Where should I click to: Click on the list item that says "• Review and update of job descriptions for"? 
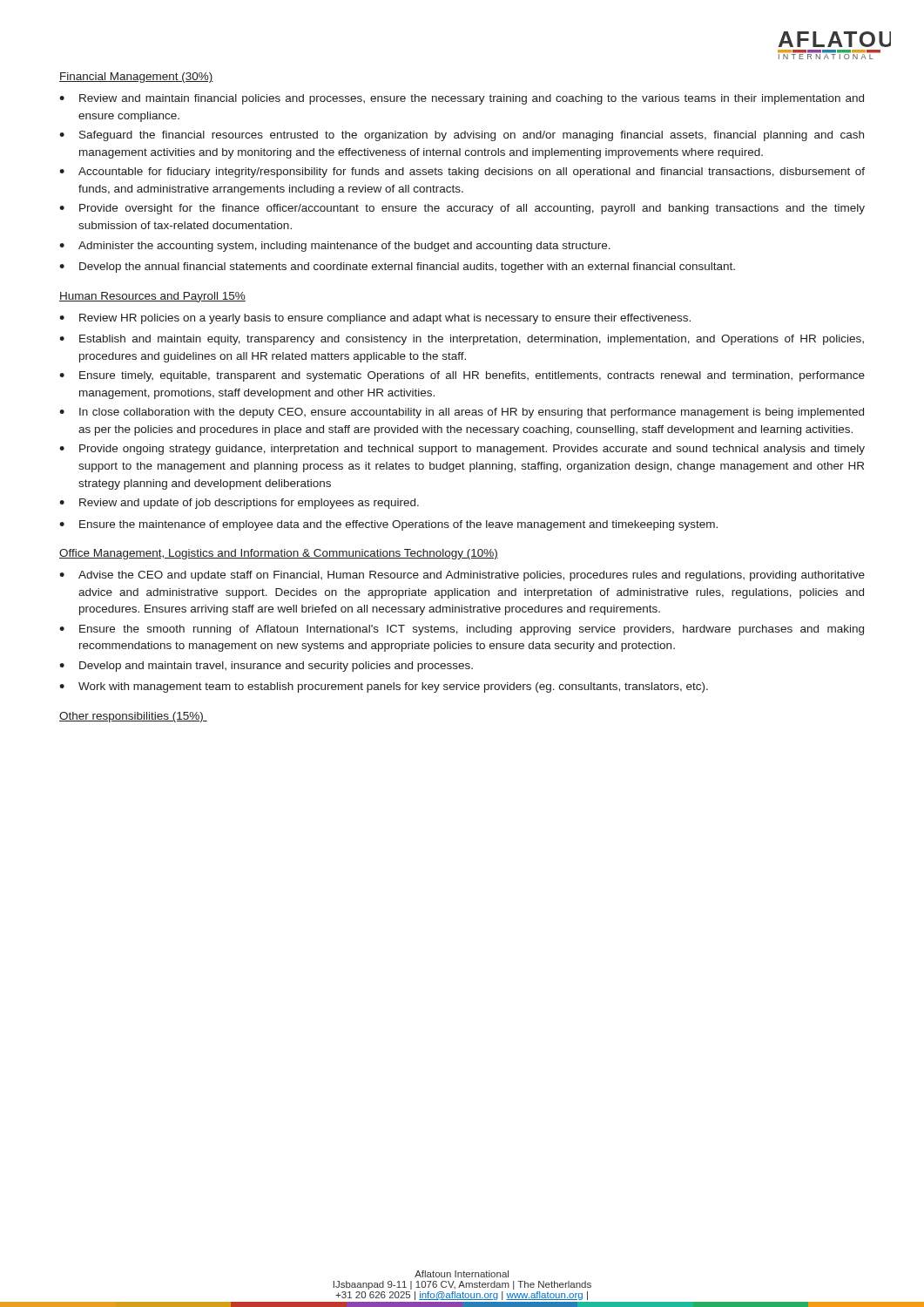coord(239,504)
